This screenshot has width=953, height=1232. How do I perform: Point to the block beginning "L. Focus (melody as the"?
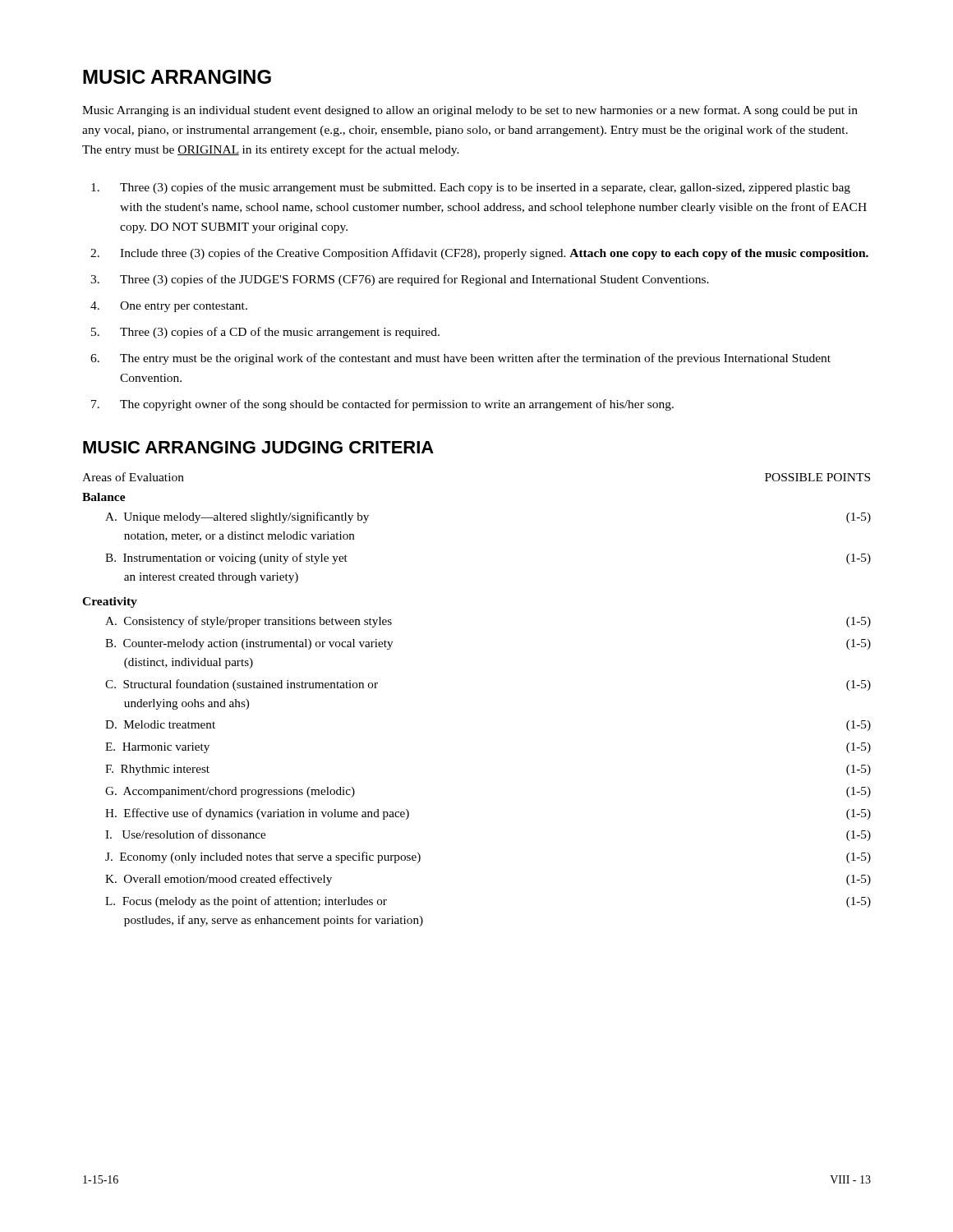[x=239, y=901]
